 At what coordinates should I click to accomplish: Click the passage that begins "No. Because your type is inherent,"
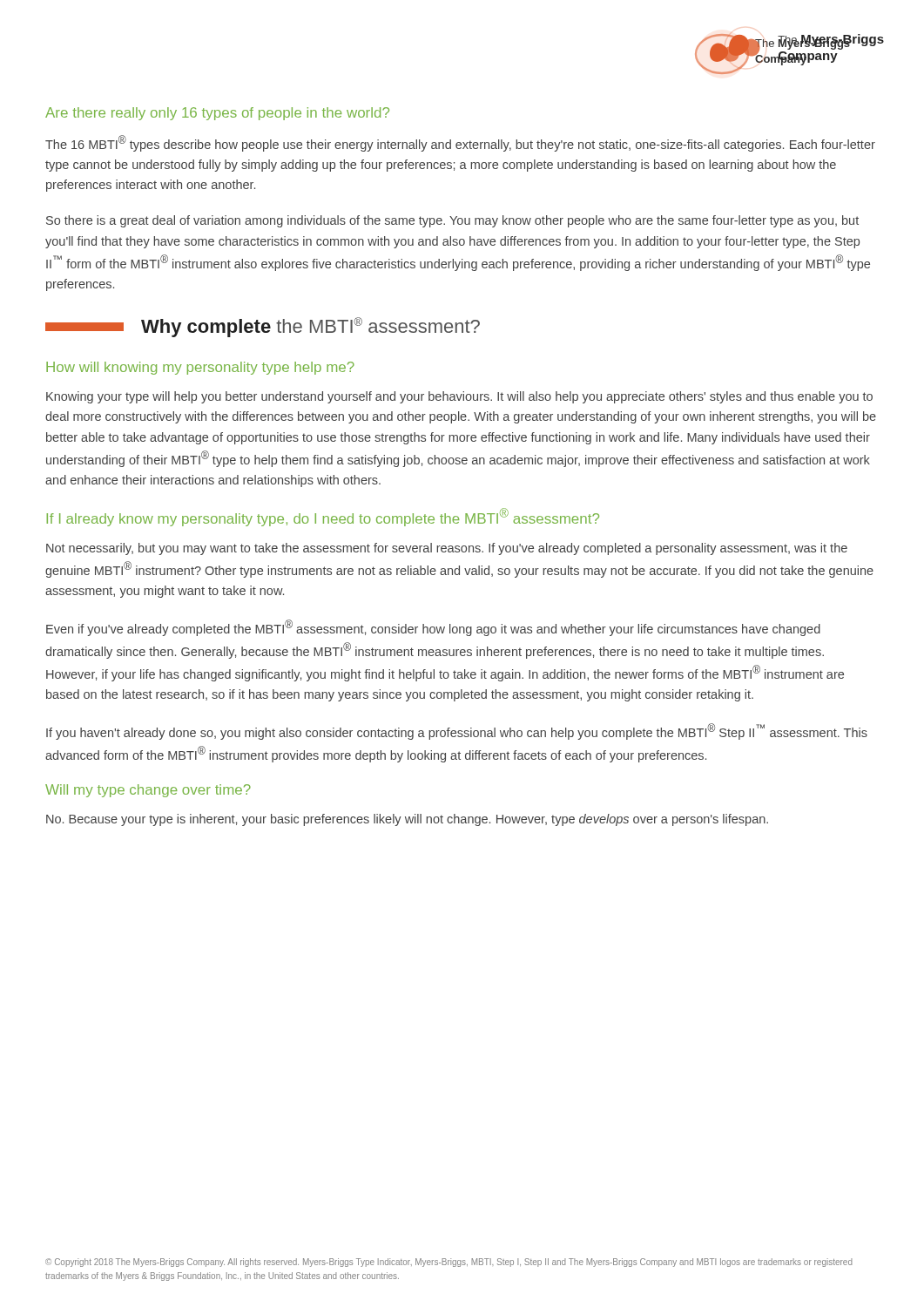(x=407, y=819)
